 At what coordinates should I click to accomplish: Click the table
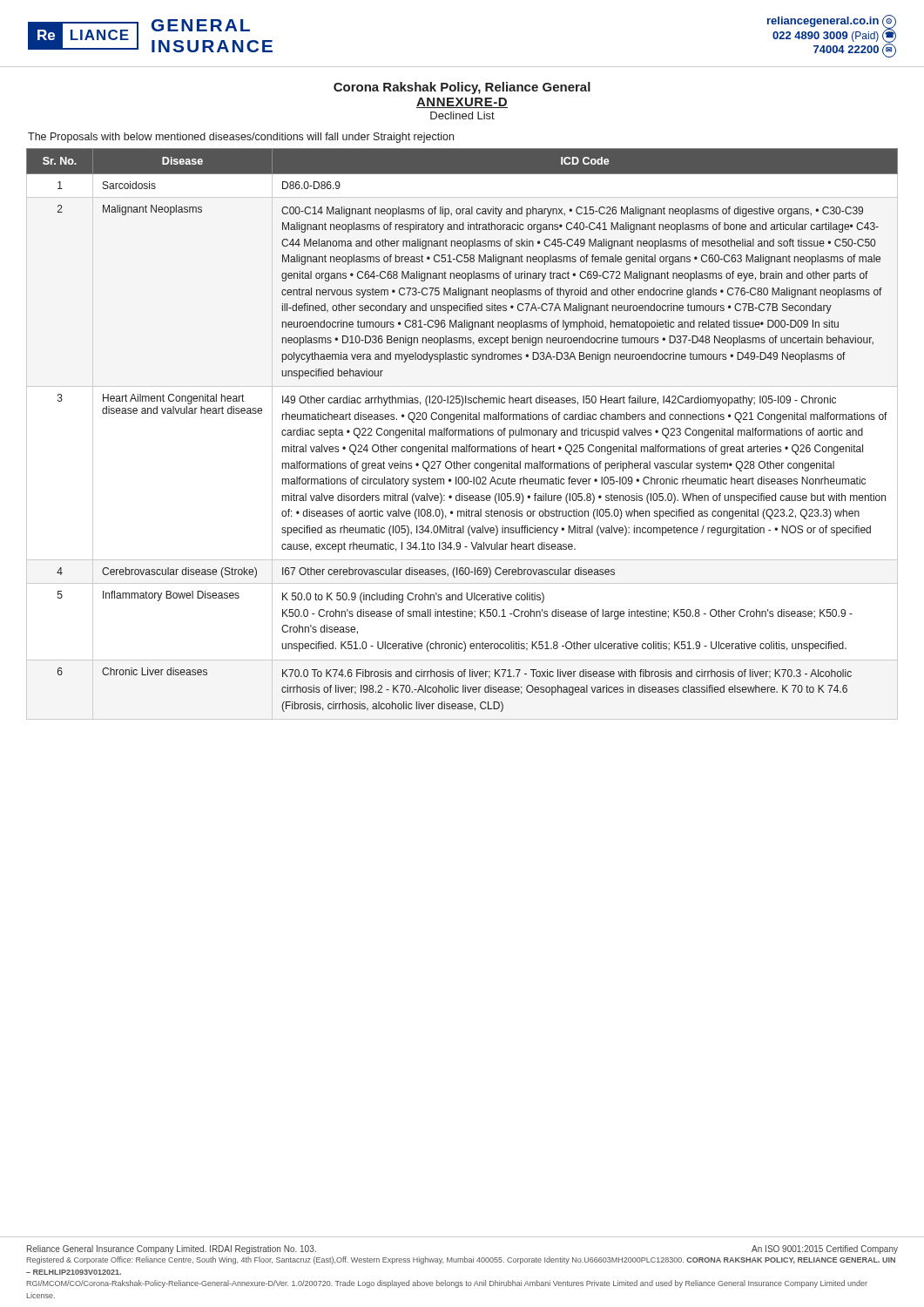coord(462,438)
